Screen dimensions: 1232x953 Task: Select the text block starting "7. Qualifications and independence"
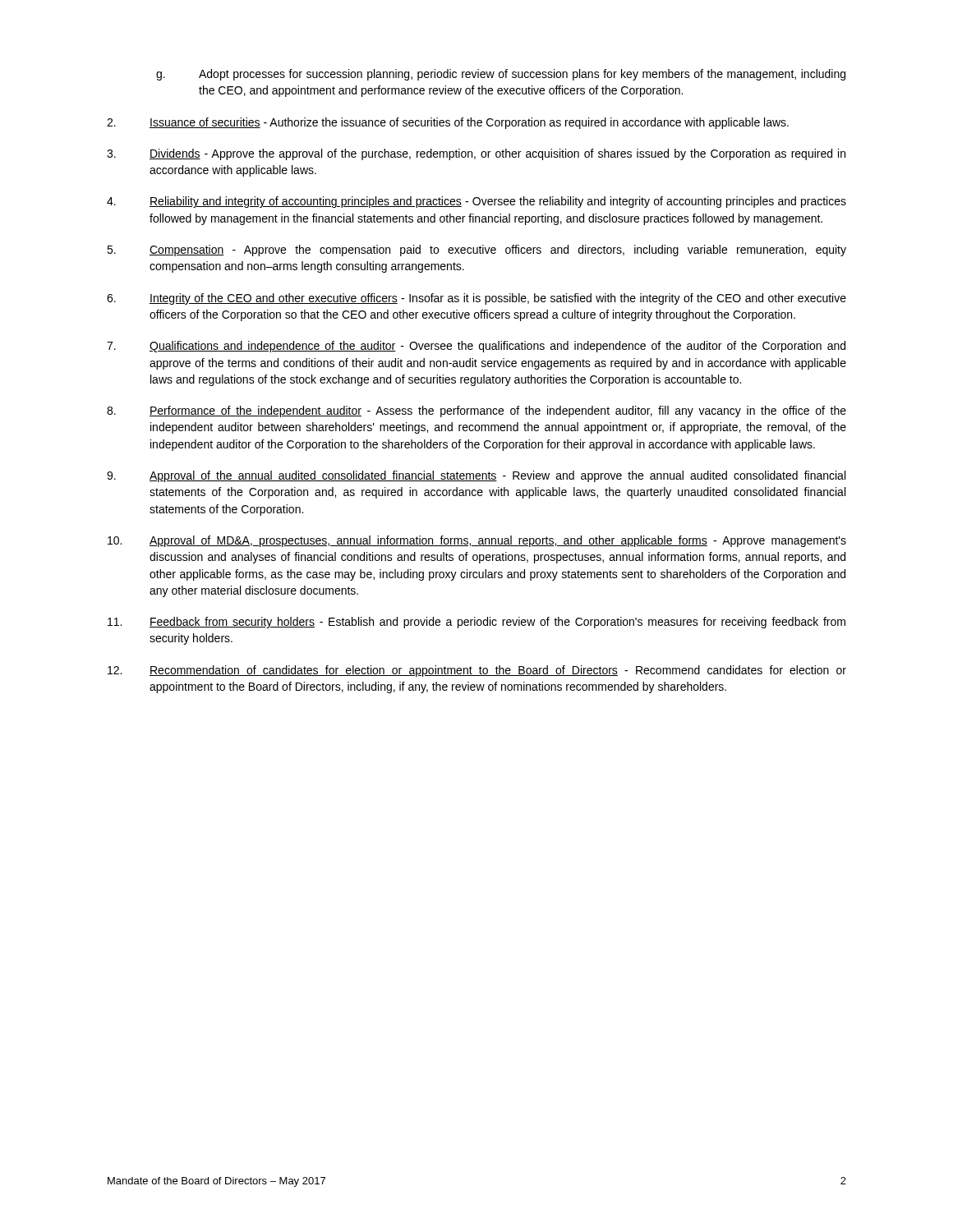(476, 363)
